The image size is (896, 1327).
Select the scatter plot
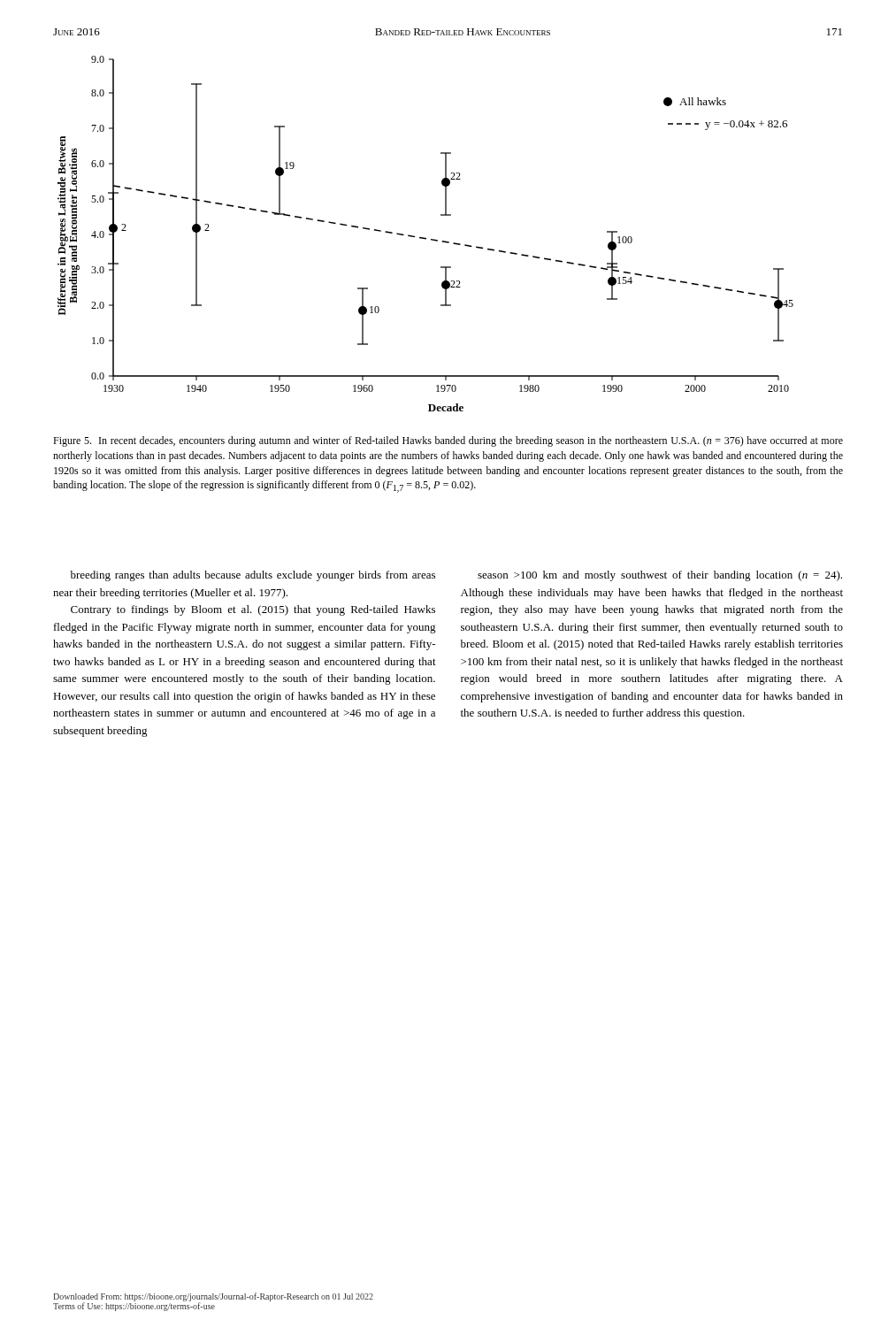[448, 234]
